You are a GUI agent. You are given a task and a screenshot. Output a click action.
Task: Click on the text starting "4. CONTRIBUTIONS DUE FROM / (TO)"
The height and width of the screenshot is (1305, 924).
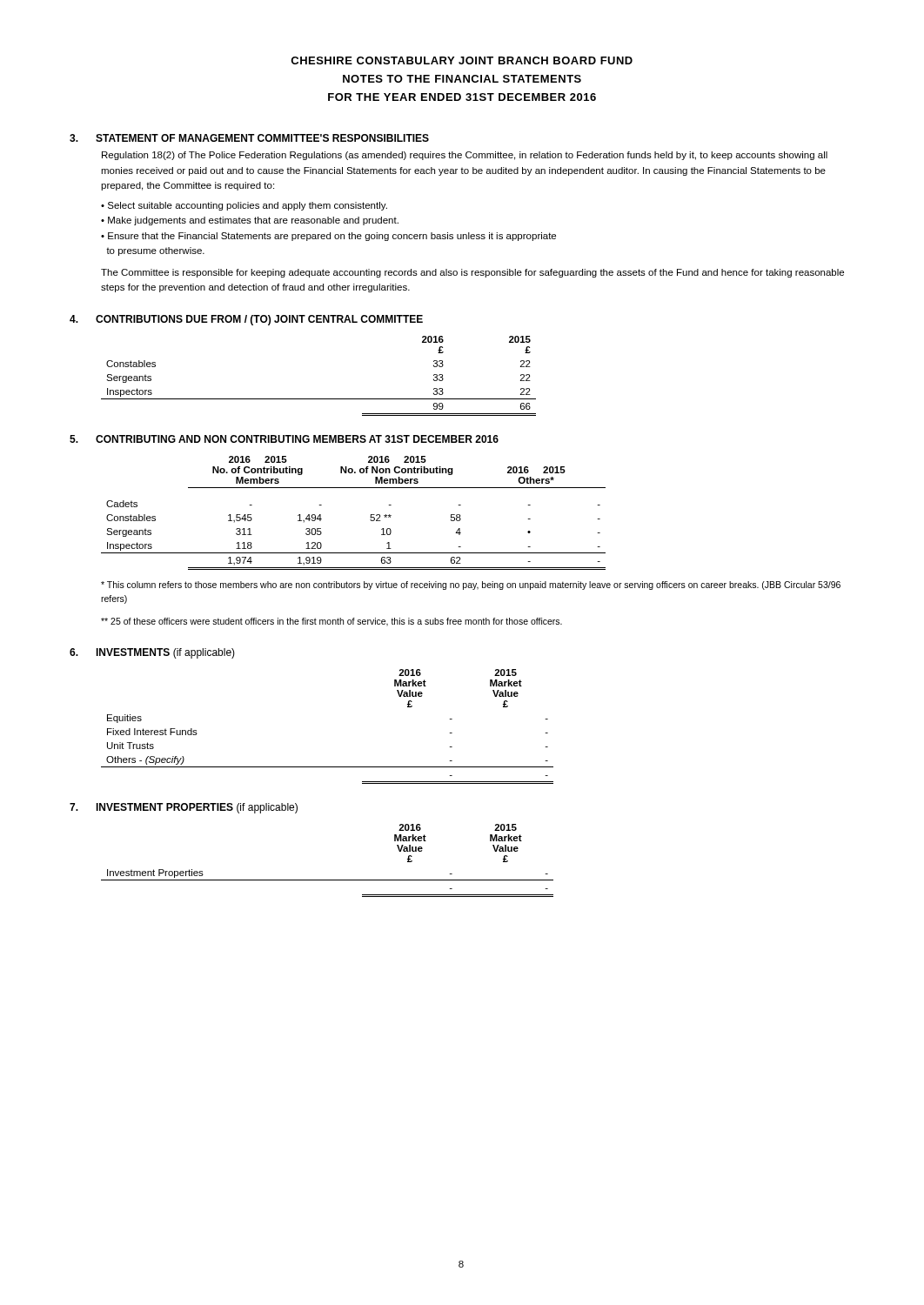coord(246,319)
